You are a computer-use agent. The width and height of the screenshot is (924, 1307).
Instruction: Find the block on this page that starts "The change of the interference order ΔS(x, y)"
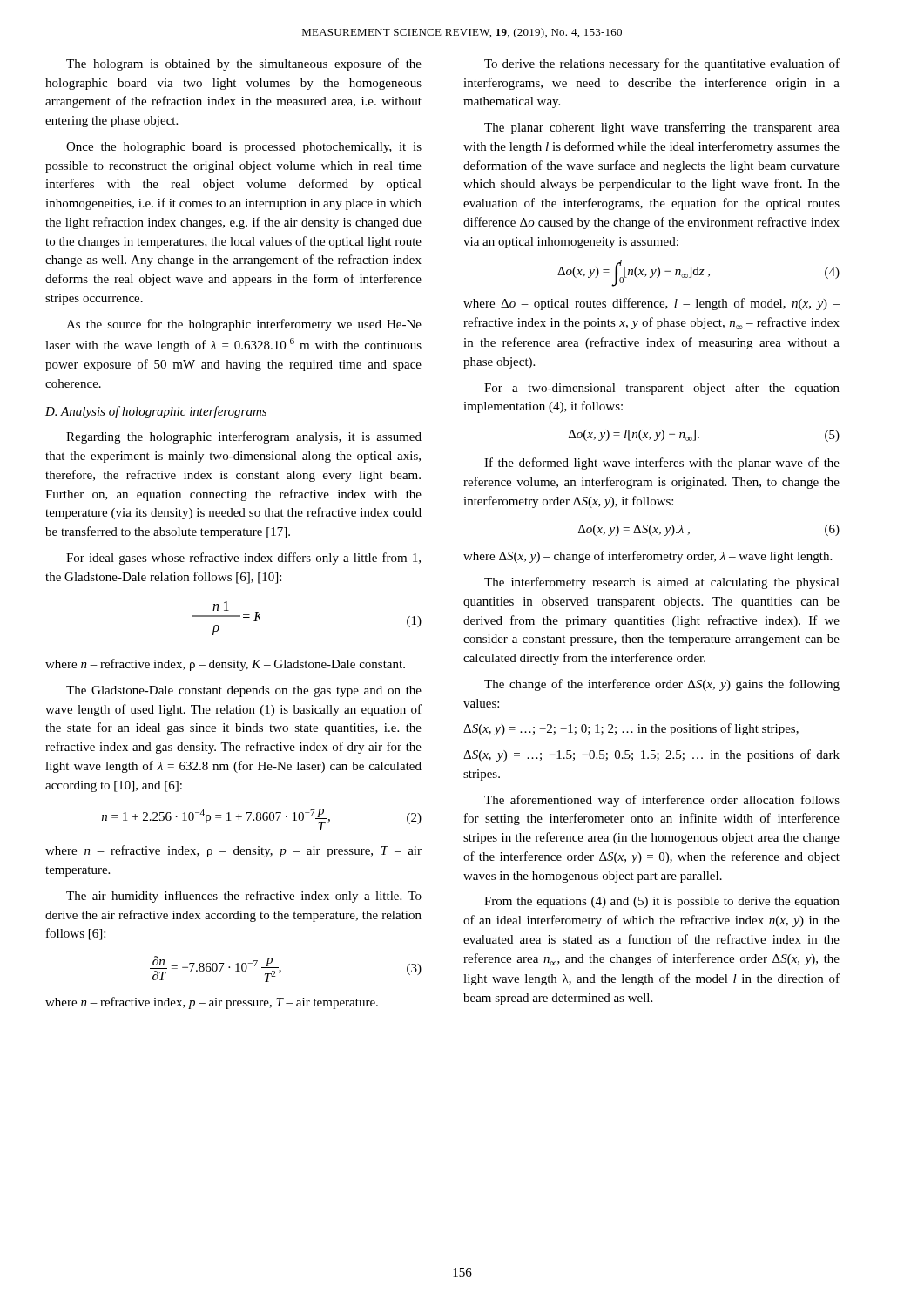651,694
